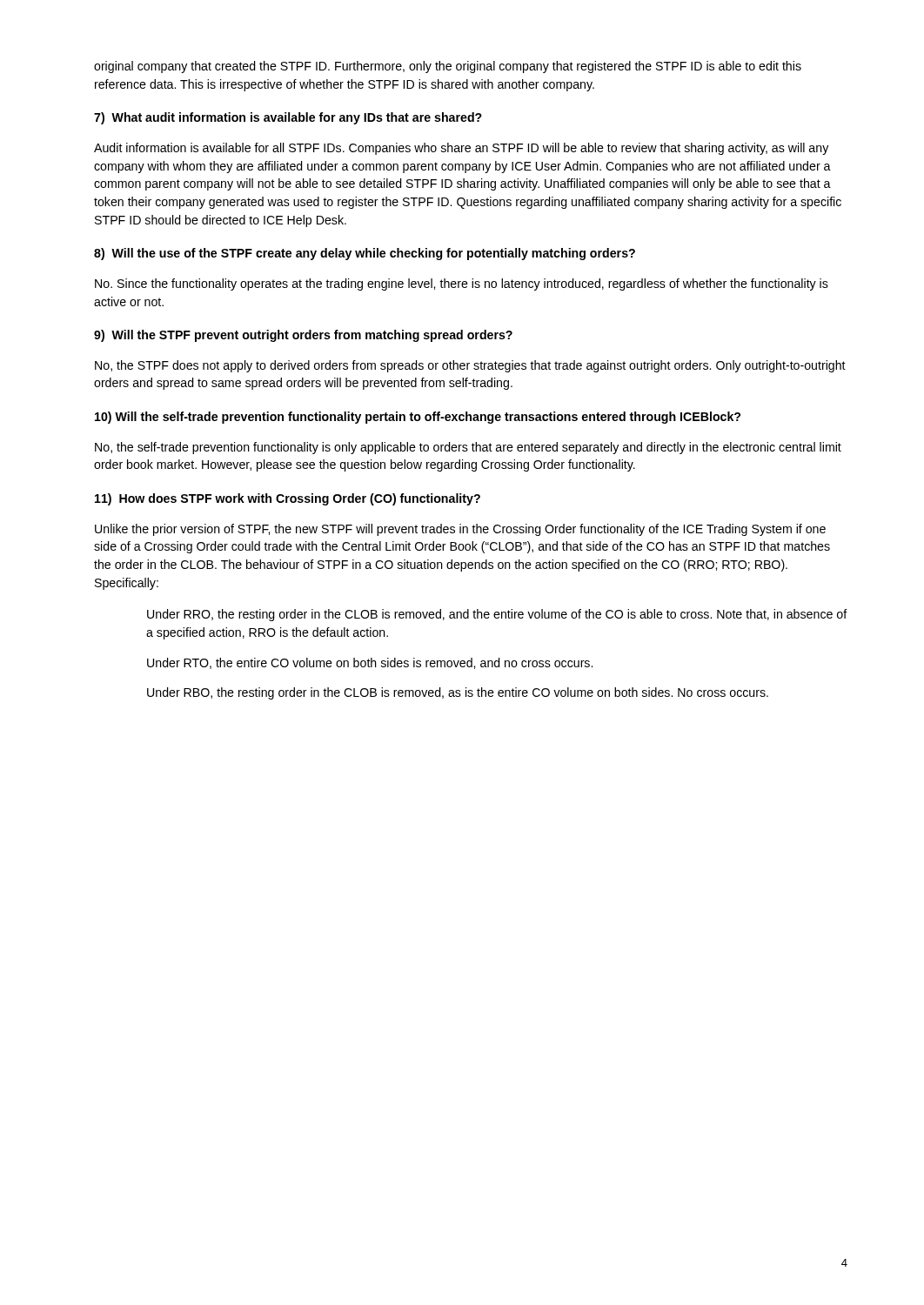The height and width of the screenshot is (1305, 924).
Task: Find the section header containing "7) What audit information"
Action: click(471, 118)
